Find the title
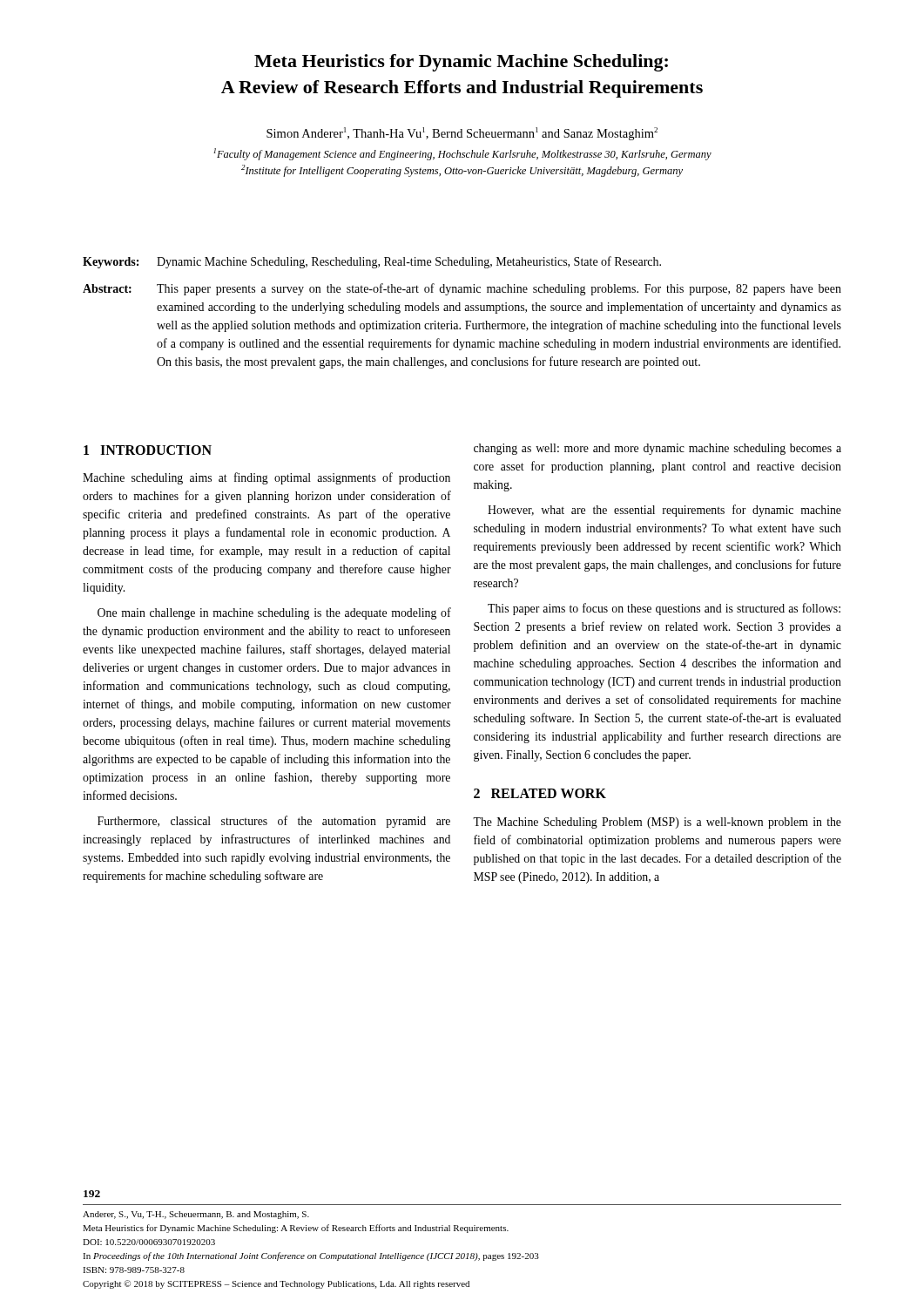The image size is (924, 1307). click(x=462, y=74)
